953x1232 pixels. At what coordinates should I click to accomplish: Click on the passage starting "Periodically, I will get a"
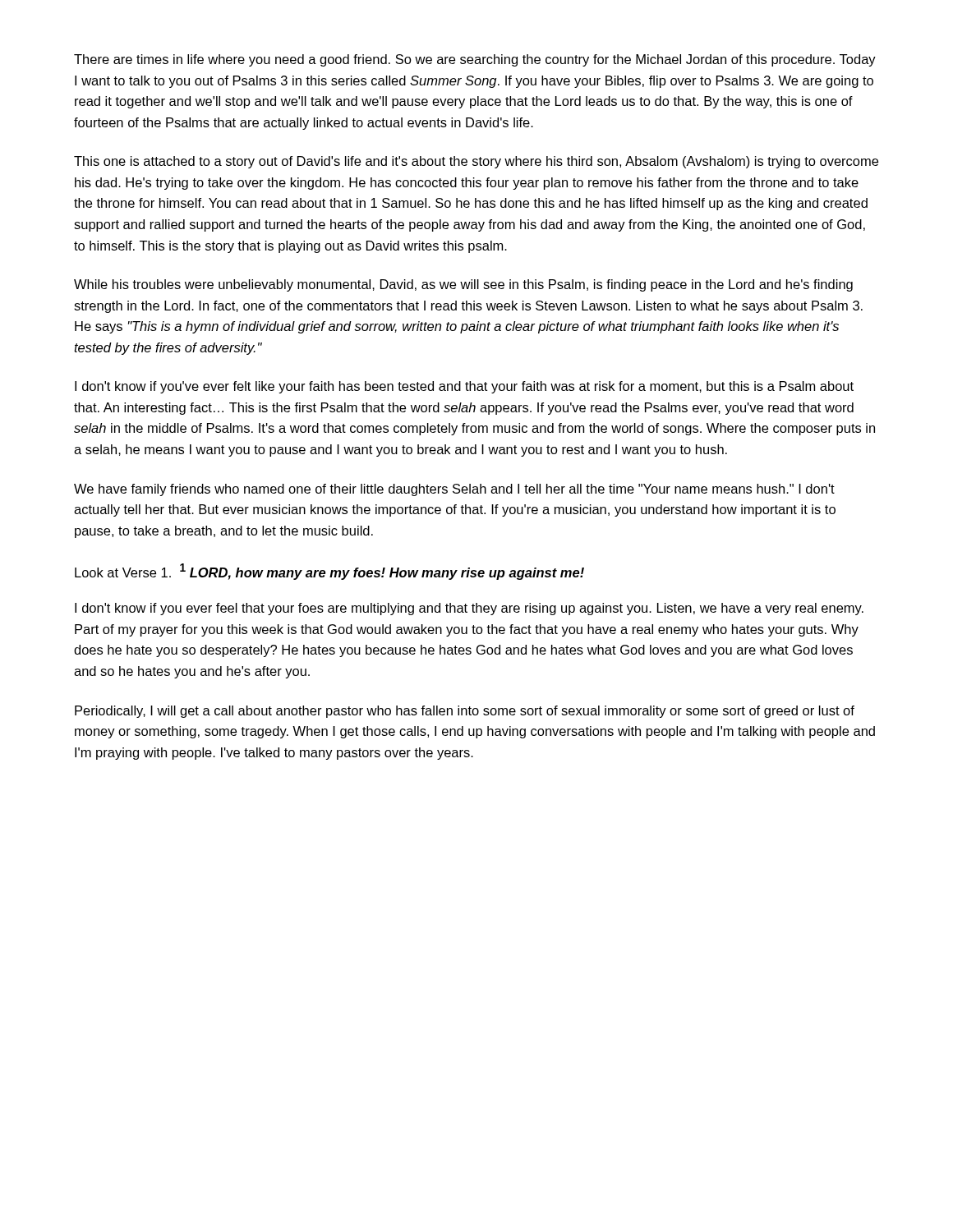point(475,731)
